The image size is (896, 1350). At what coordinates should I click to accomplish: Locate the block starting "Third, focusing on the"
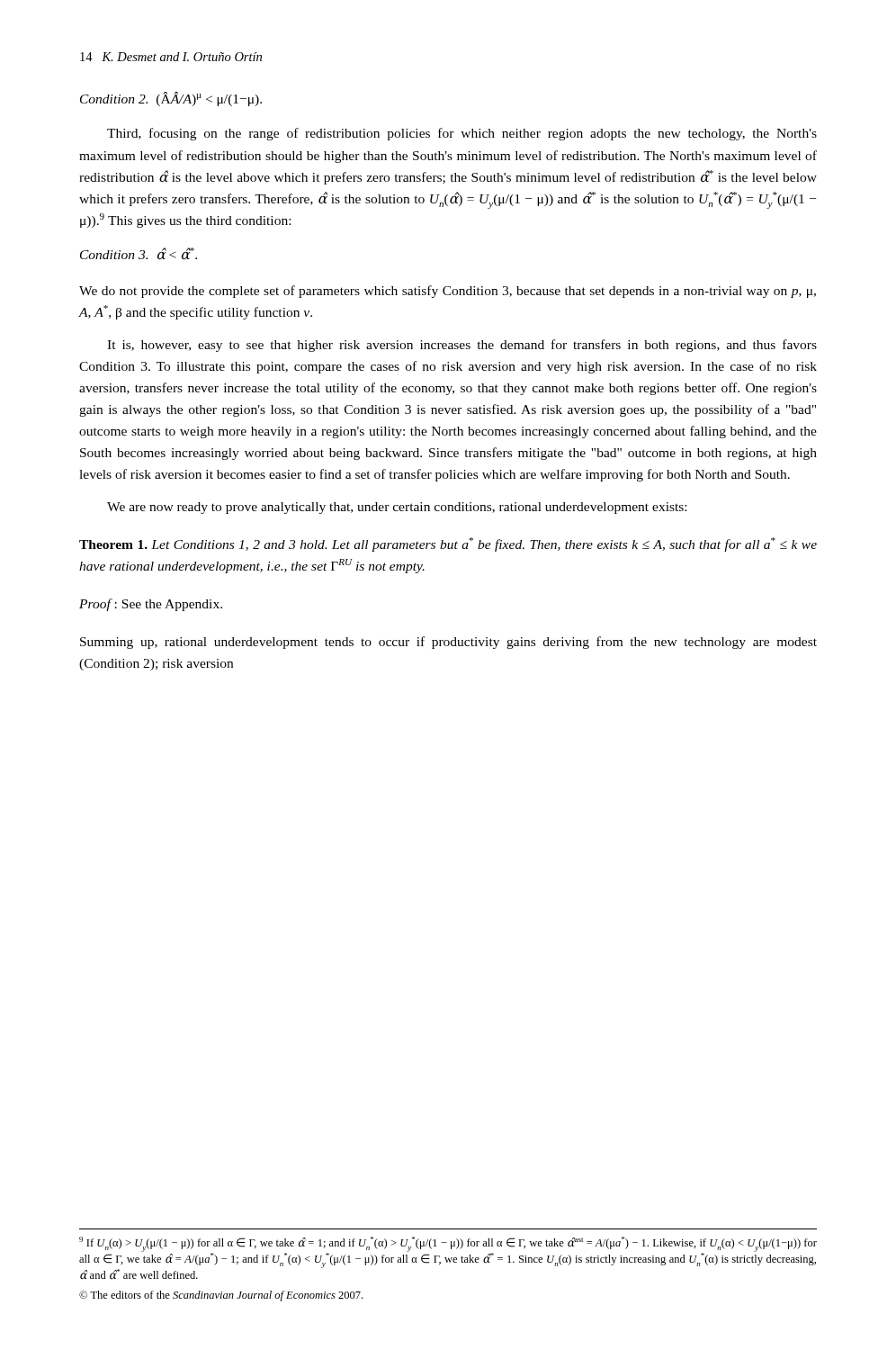(448, 176)
